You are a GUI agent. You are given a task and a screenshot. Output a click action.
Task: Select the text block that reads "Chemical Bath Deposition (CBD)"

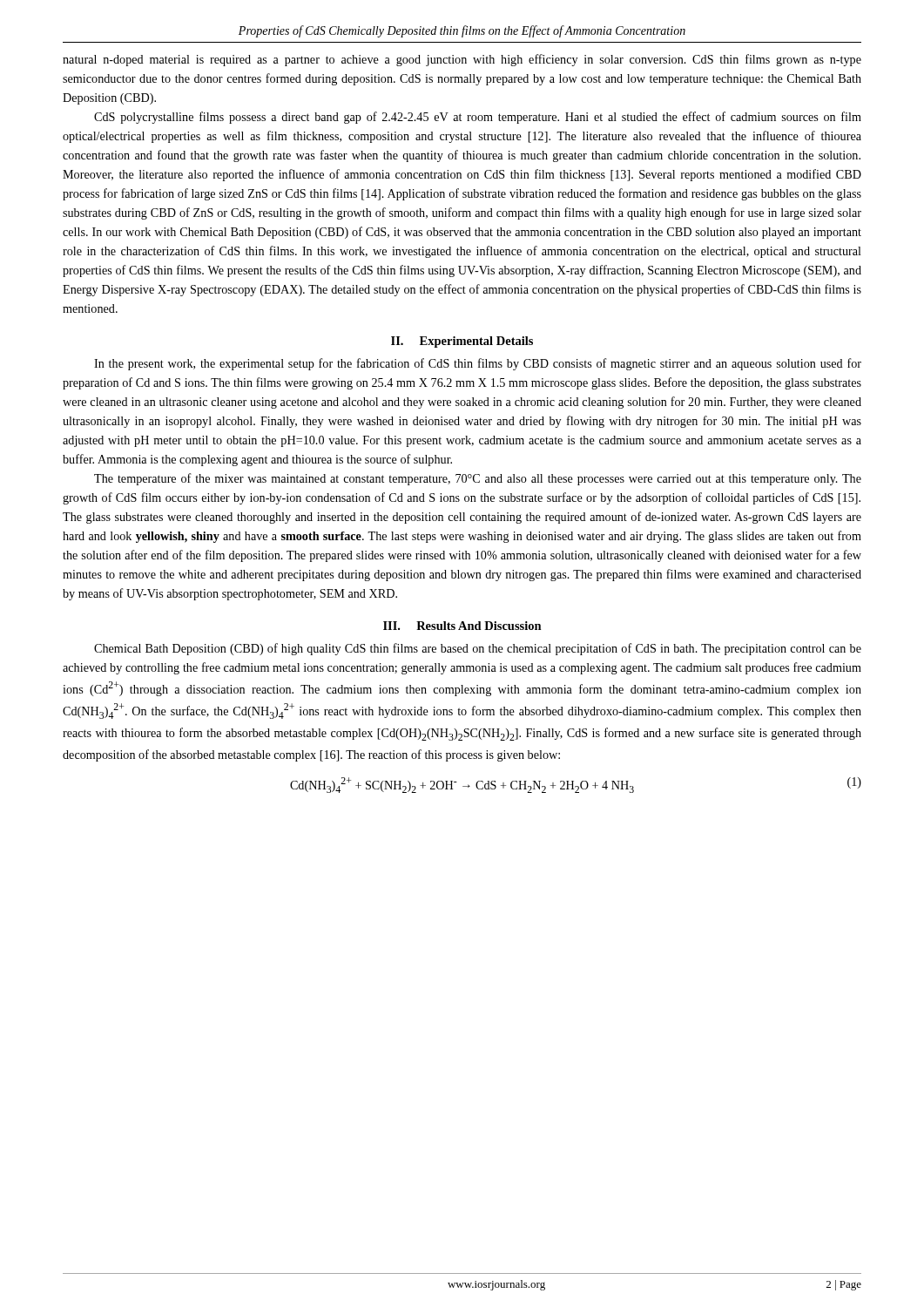(462, 701)
